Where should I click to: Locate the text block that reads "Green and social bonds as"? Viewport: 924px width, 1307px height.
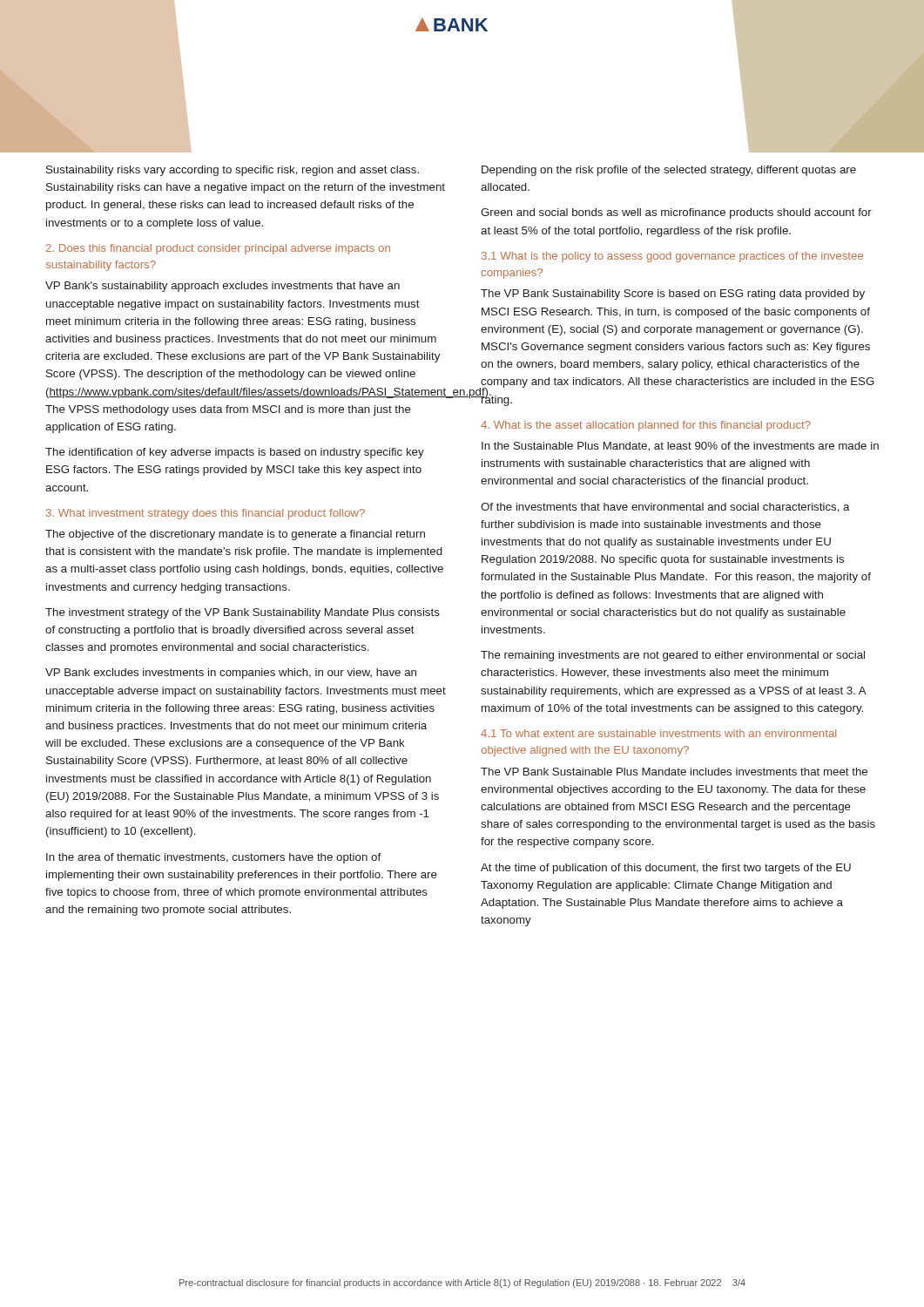pos(681,222)
